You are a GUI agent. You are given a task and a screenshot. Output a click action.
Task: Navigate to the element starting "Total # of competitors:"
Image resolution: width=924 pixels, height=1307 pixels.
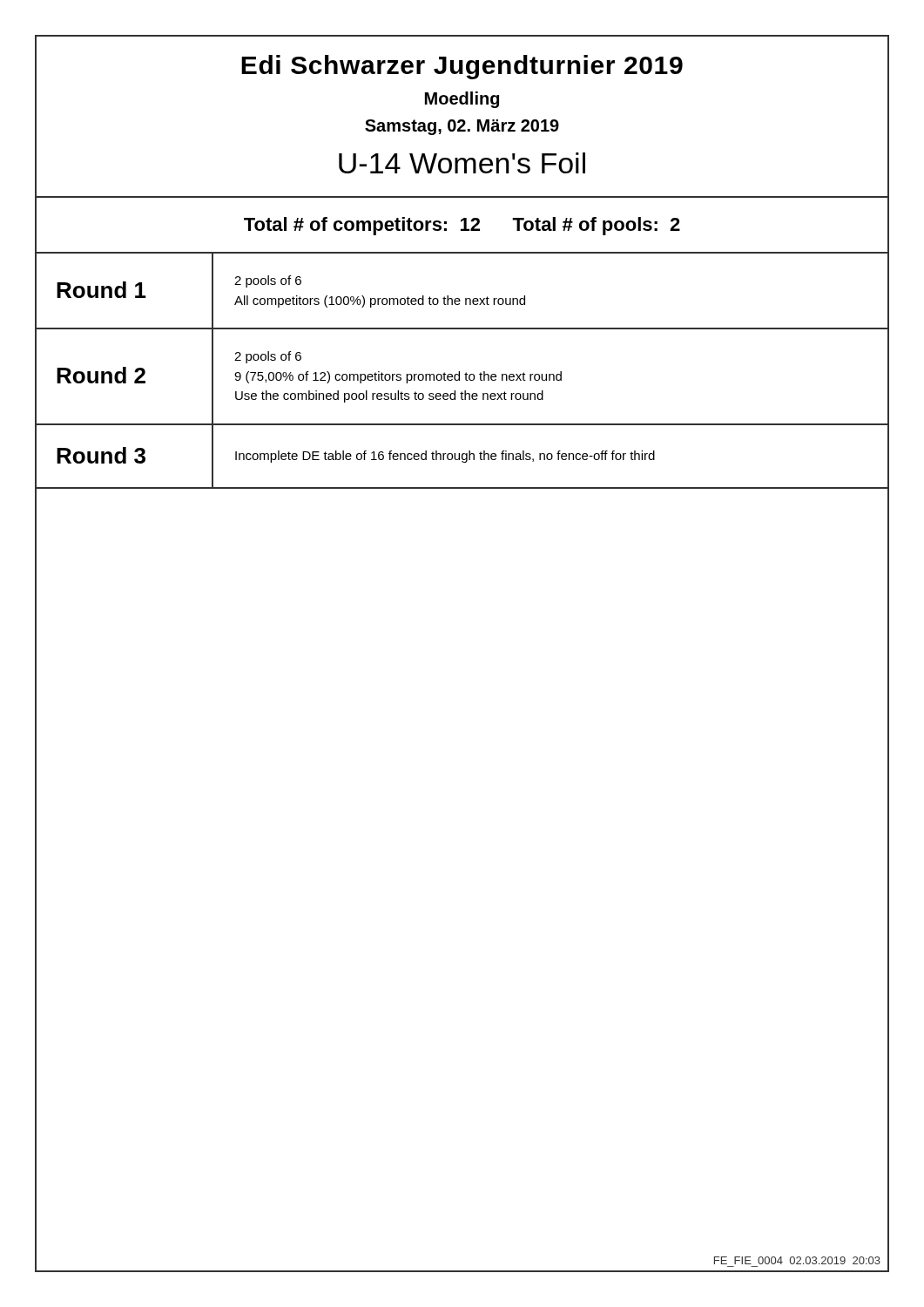(462, 224)
